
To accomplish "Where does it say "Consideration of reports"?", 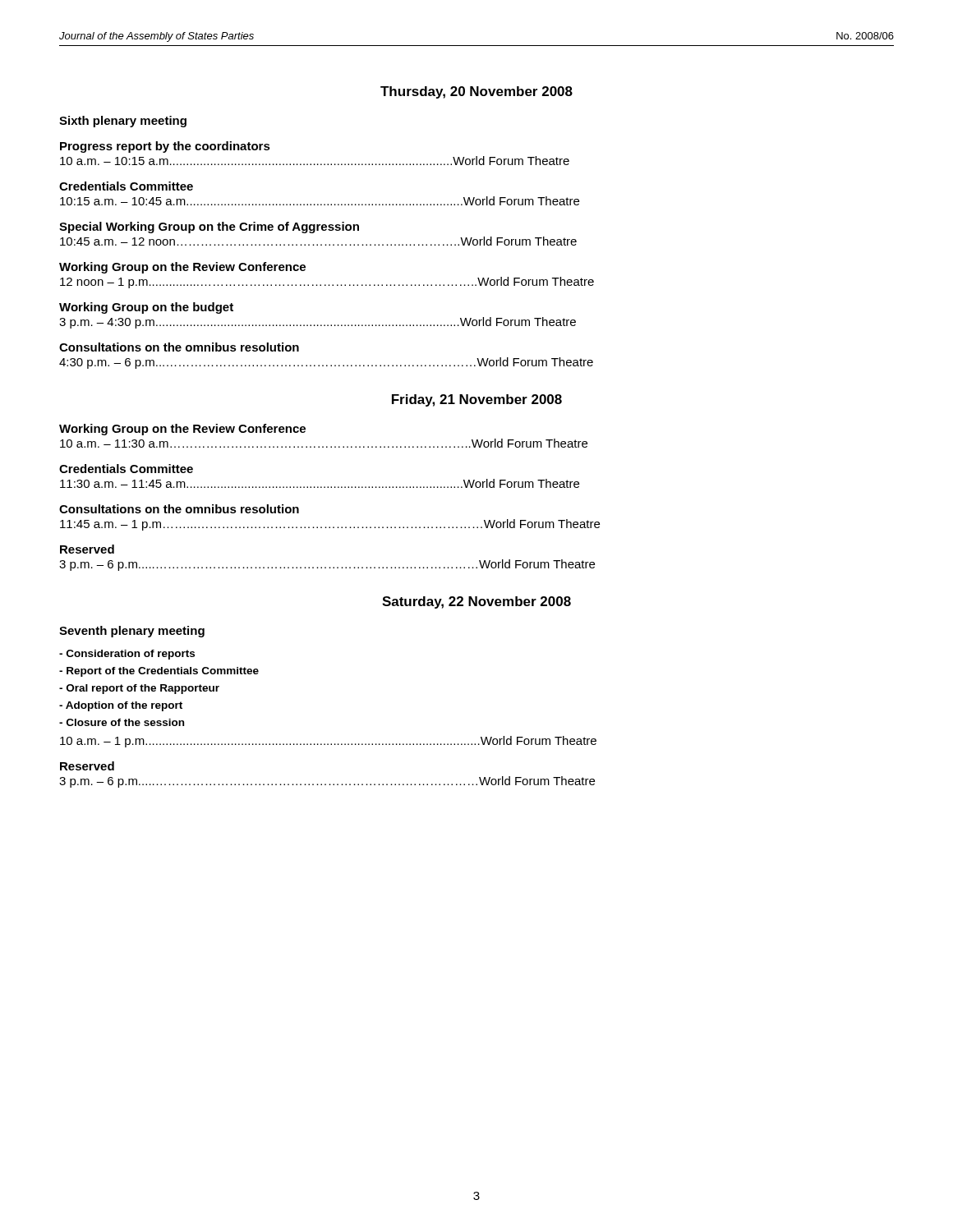I will [x=127, y=653].
